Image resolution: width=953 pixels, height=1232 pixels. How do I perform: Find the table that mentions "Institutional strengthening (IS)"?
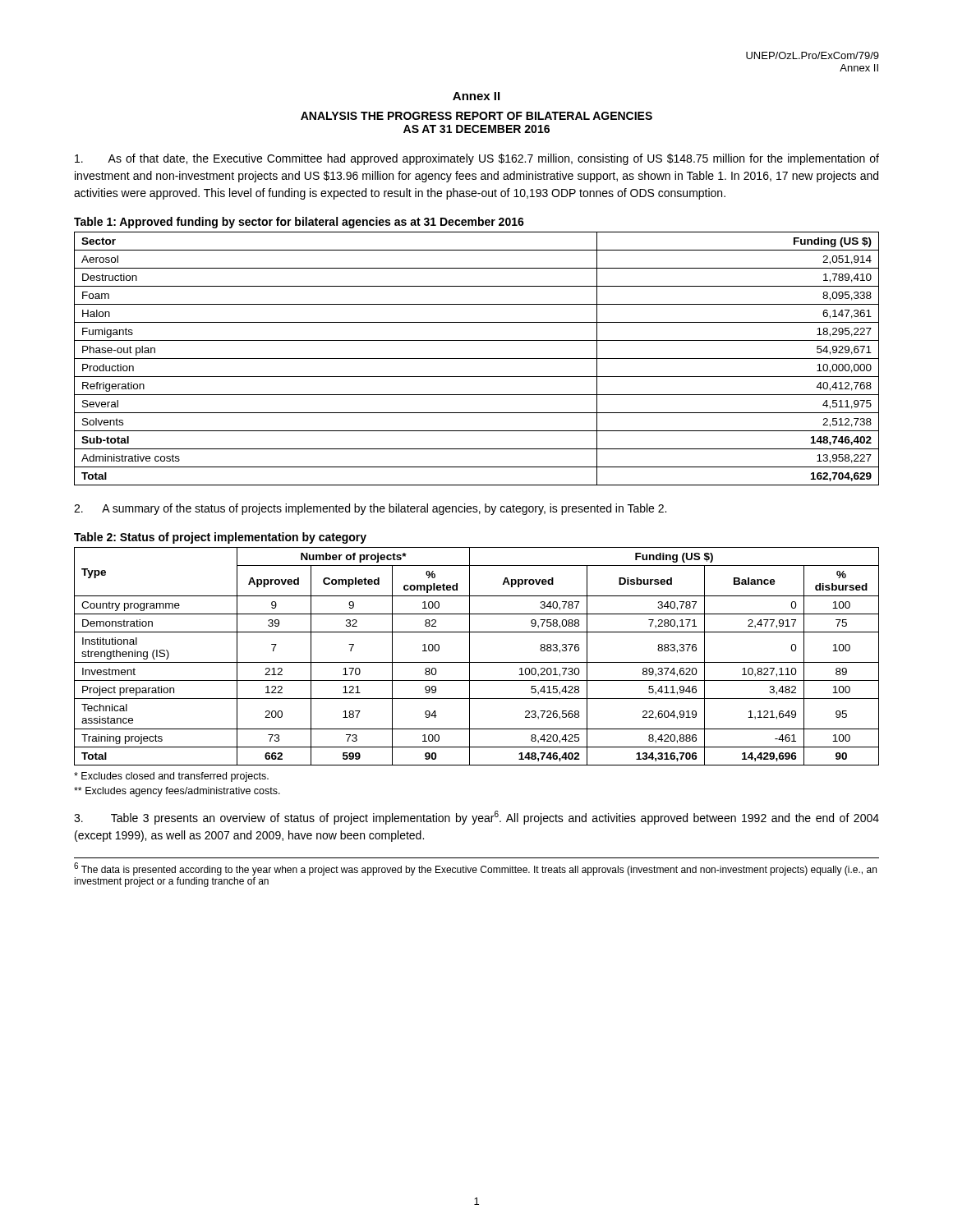[x=476, y=656]
